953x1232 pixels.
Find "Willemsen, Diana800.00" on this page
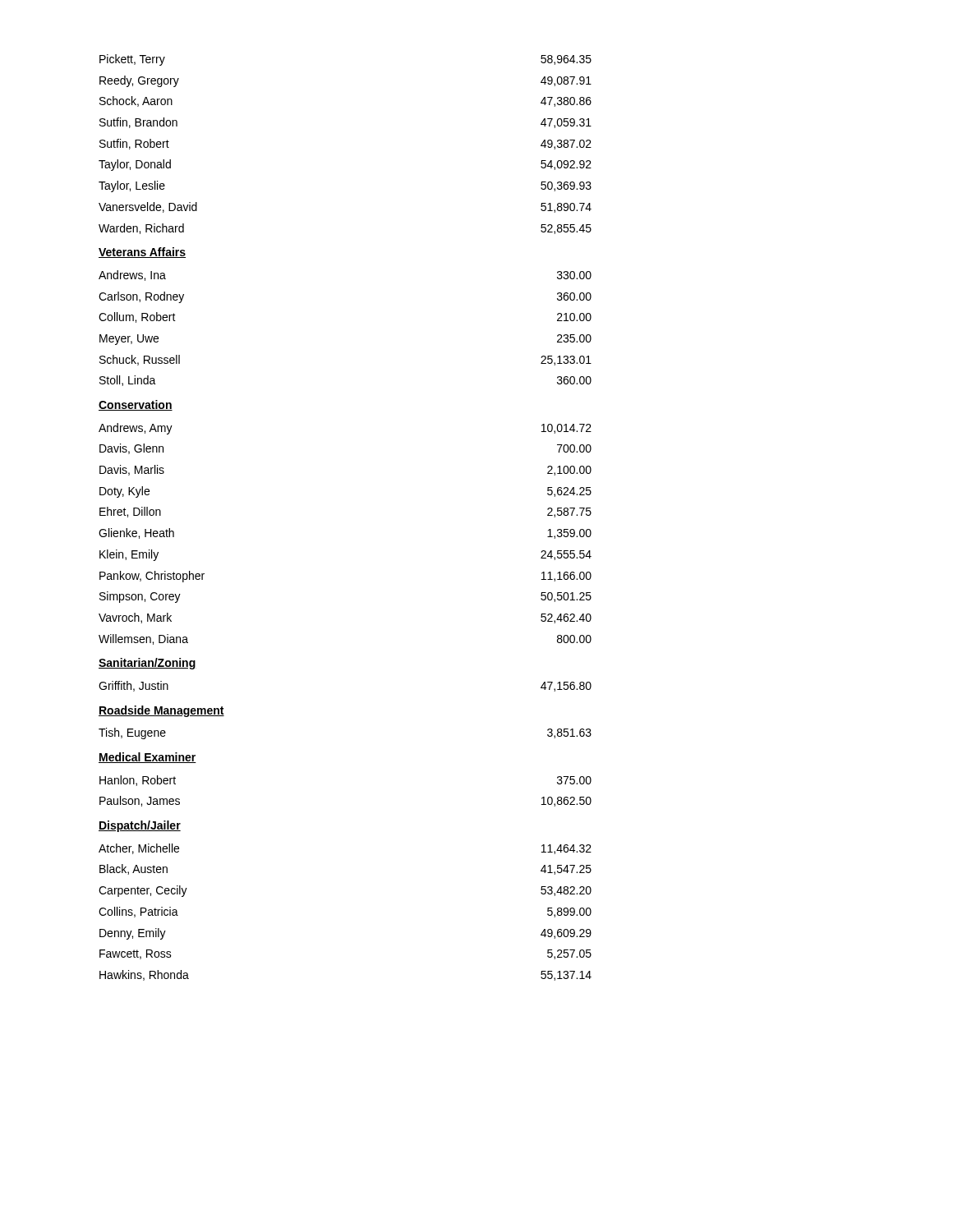139,639
